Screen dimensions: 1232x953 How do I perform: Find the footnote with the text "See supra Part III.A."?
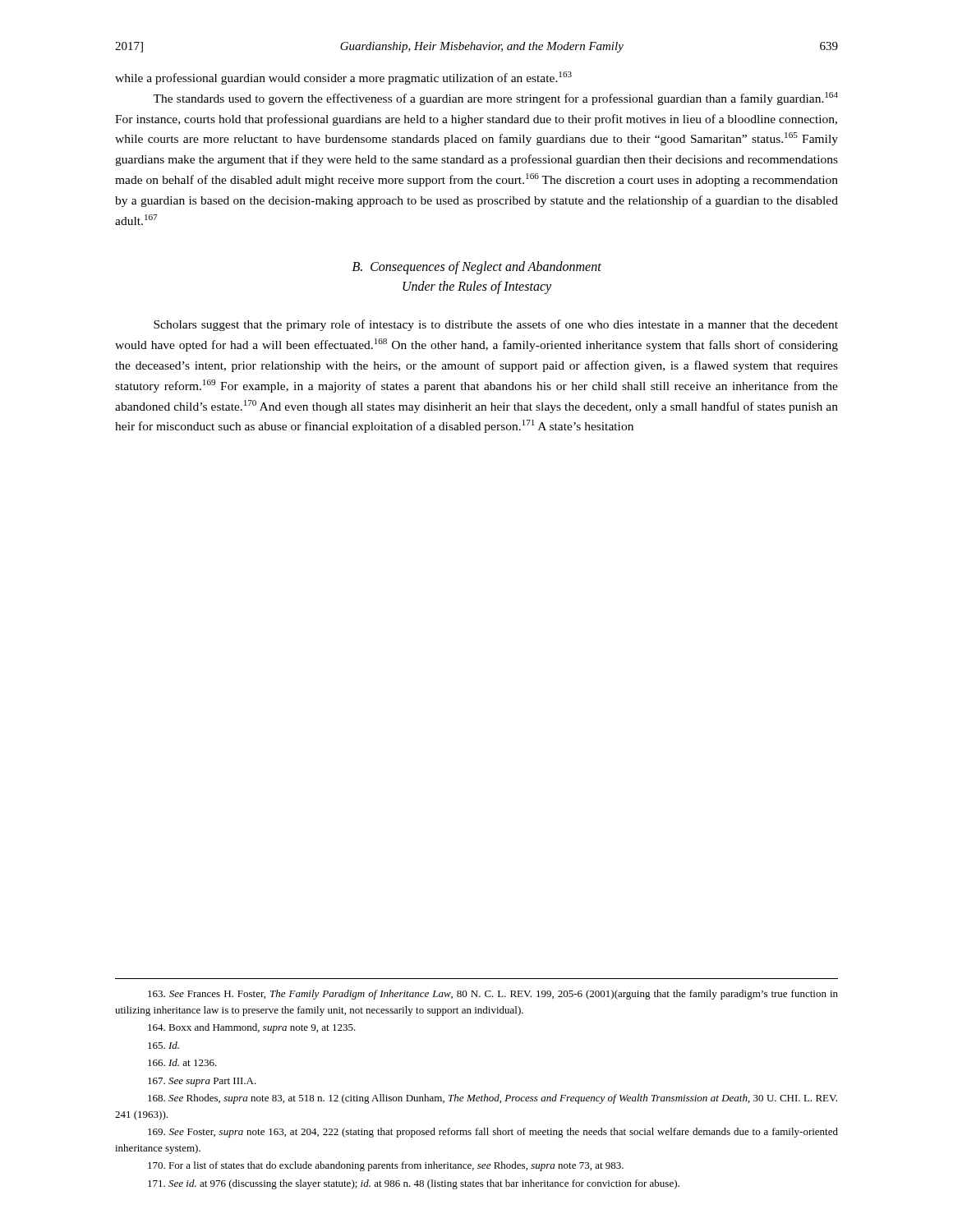click(x=202, y=1080)
